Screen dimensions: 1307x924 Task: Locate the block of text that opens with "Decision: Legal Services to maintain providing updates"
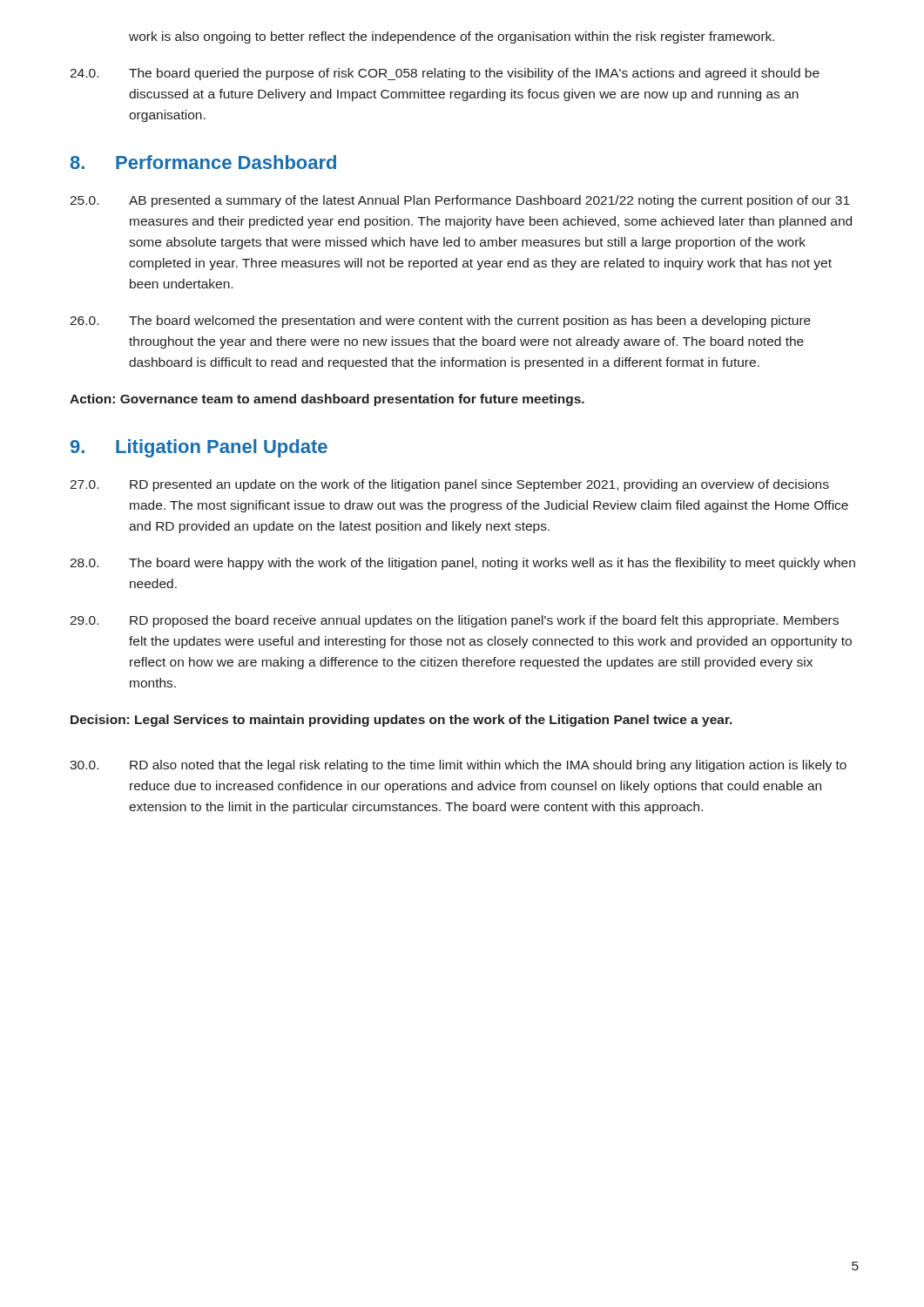401,720
